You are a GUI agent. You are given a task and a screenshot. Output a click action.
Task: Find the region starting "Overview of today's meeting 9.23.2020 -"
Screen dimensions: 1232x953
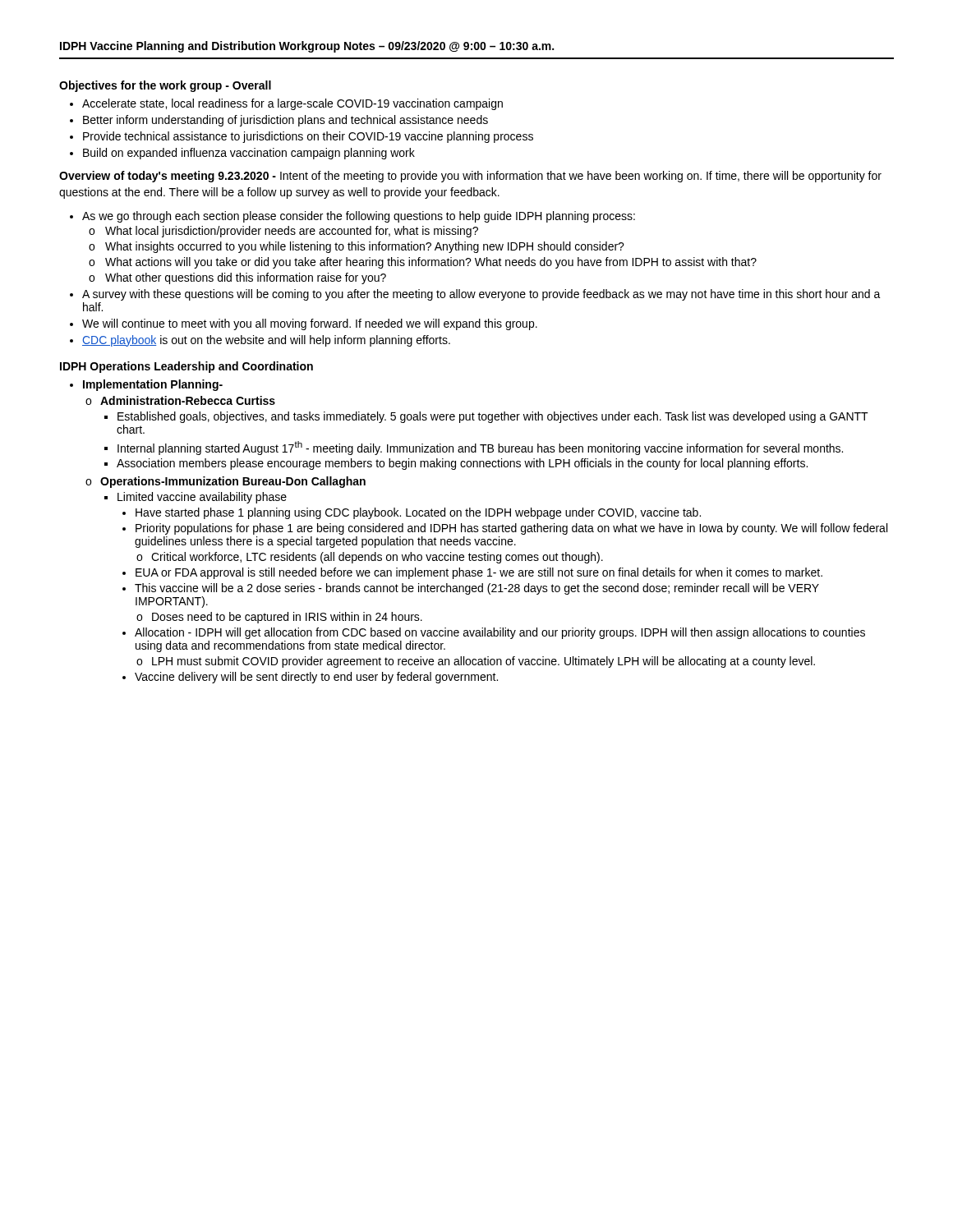[470, 184]
